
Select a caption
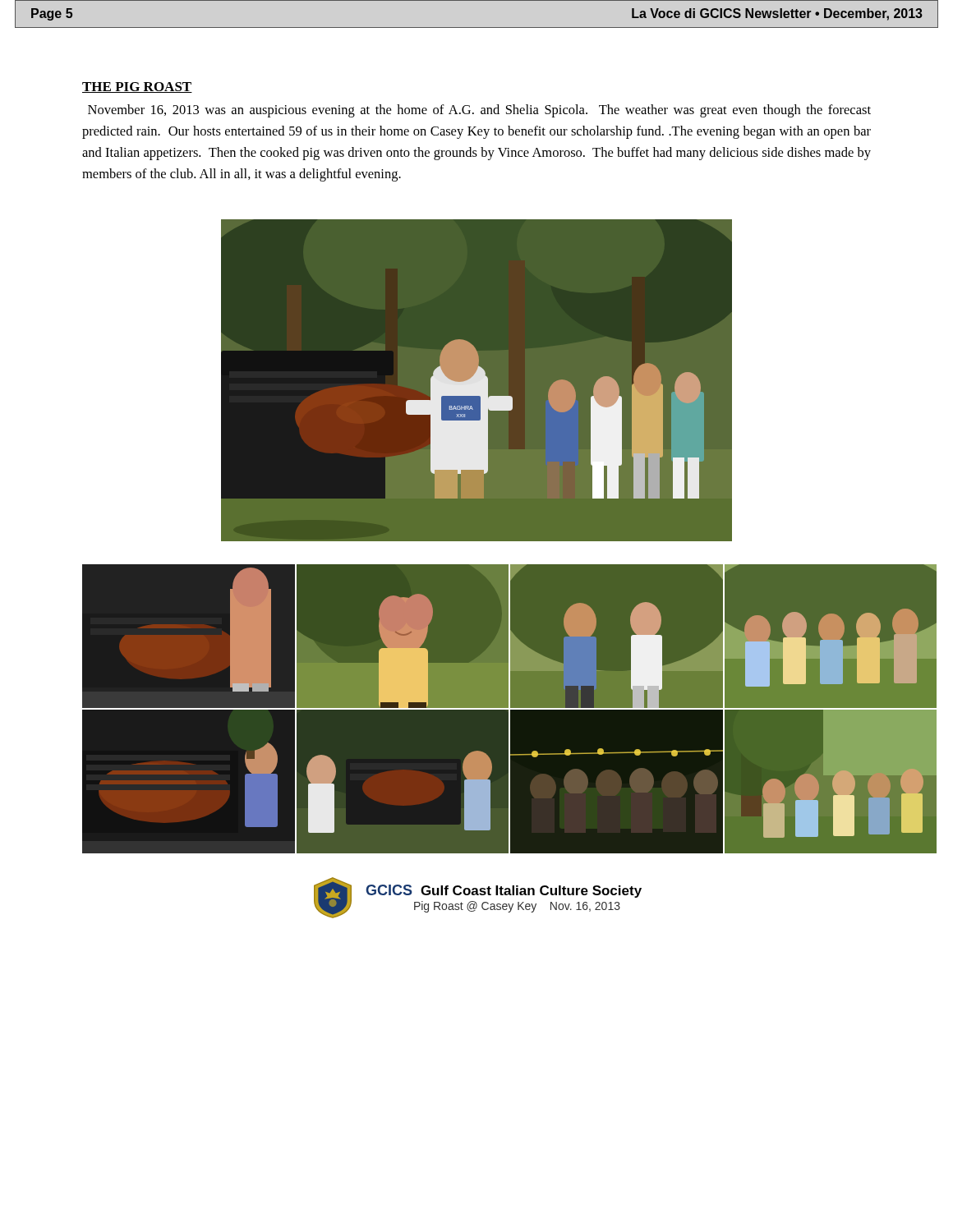[476, 897]
